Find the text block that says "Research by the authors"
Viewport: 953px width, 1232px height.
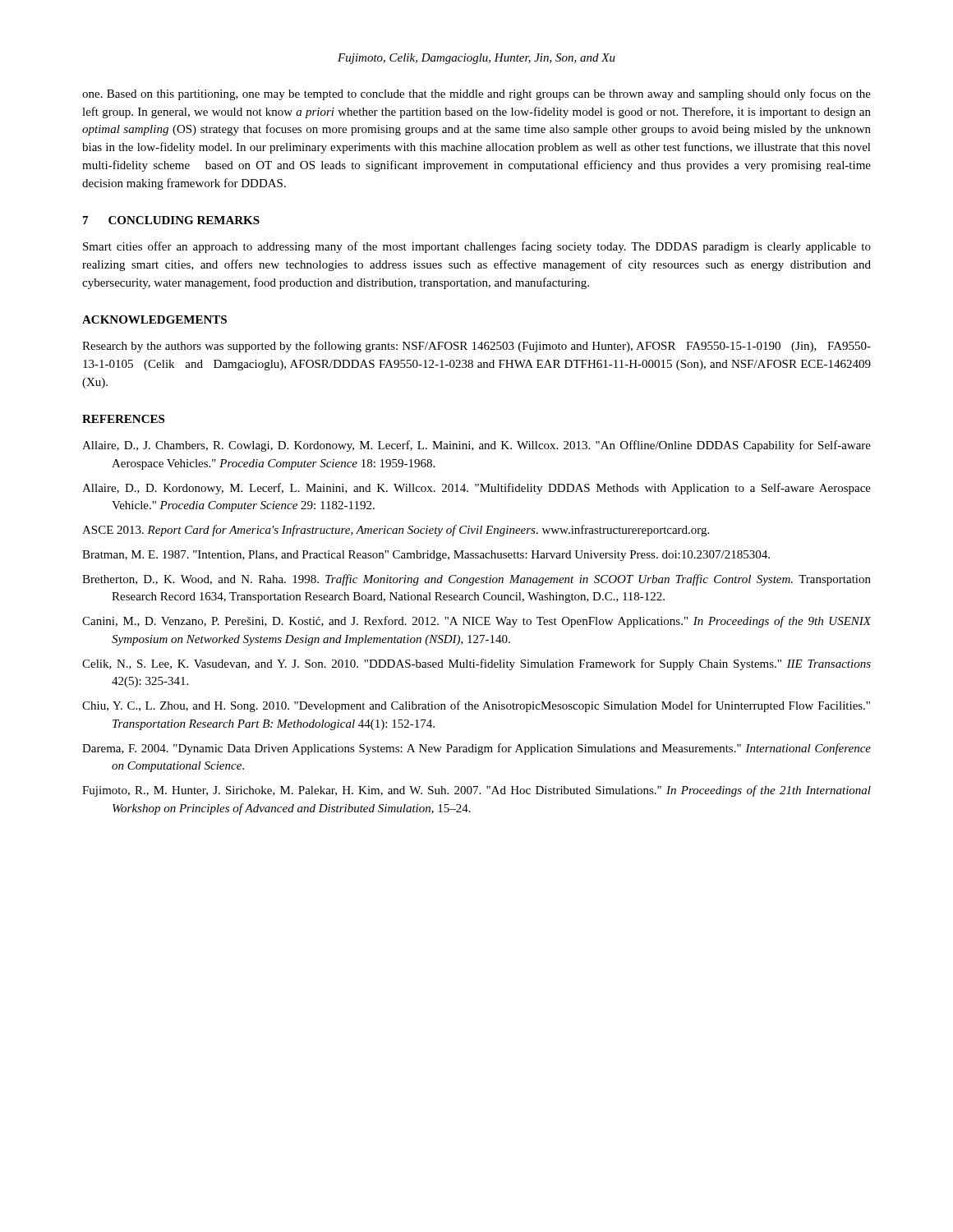point(476,364)
